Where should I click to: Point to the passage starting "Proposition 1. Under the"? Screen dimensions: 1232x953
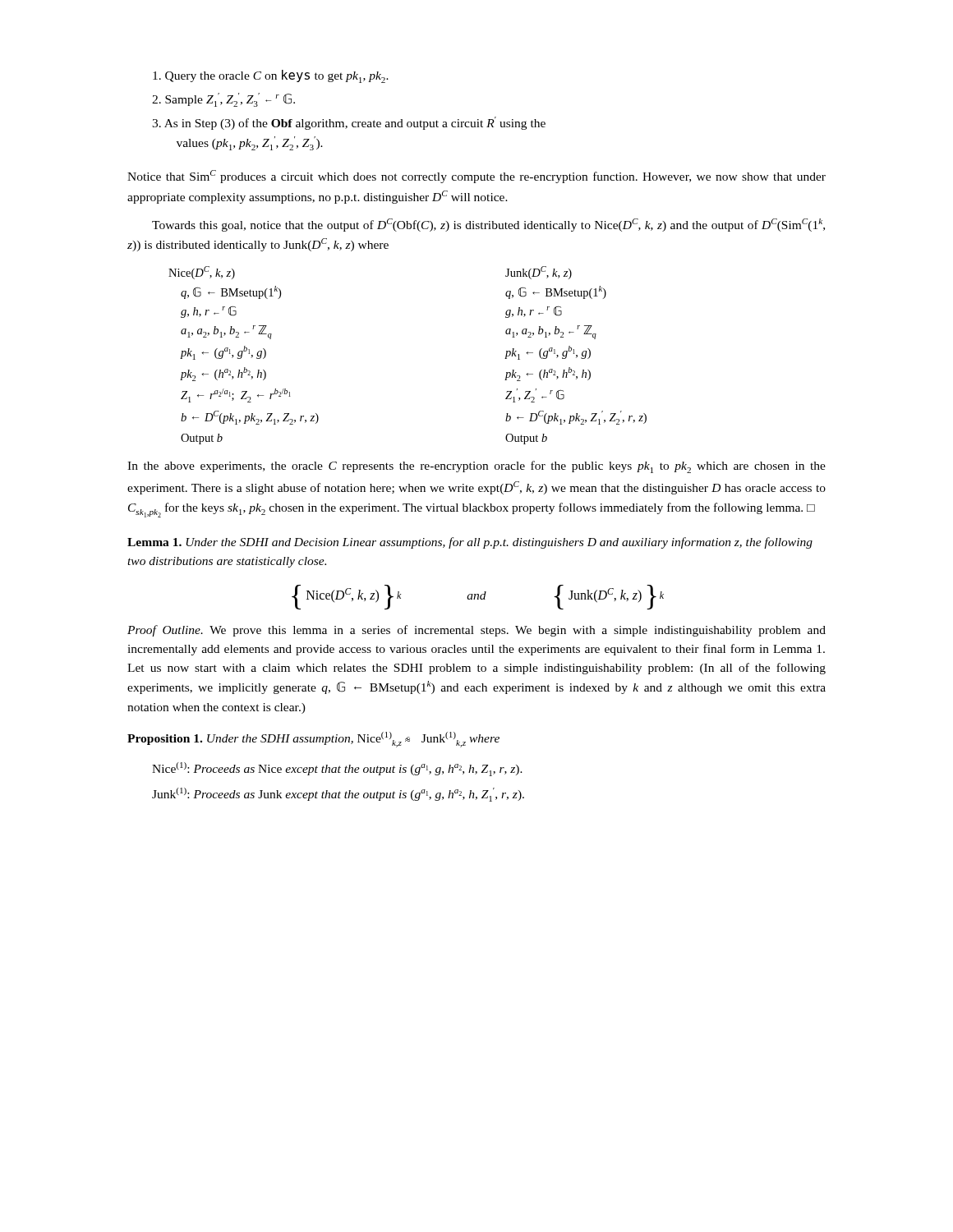[314, 738]
